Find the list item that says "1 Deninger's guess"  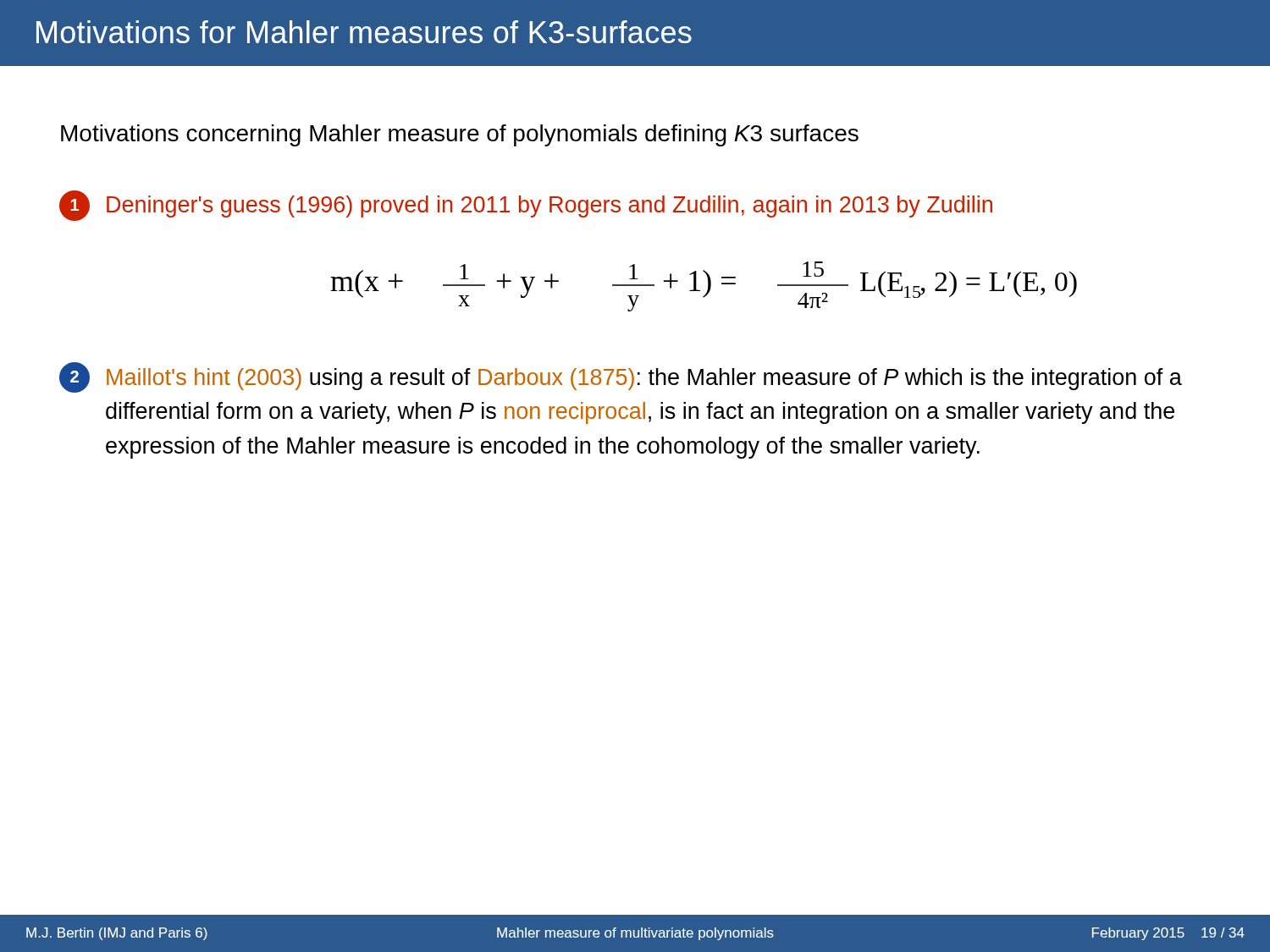[527, 205]
